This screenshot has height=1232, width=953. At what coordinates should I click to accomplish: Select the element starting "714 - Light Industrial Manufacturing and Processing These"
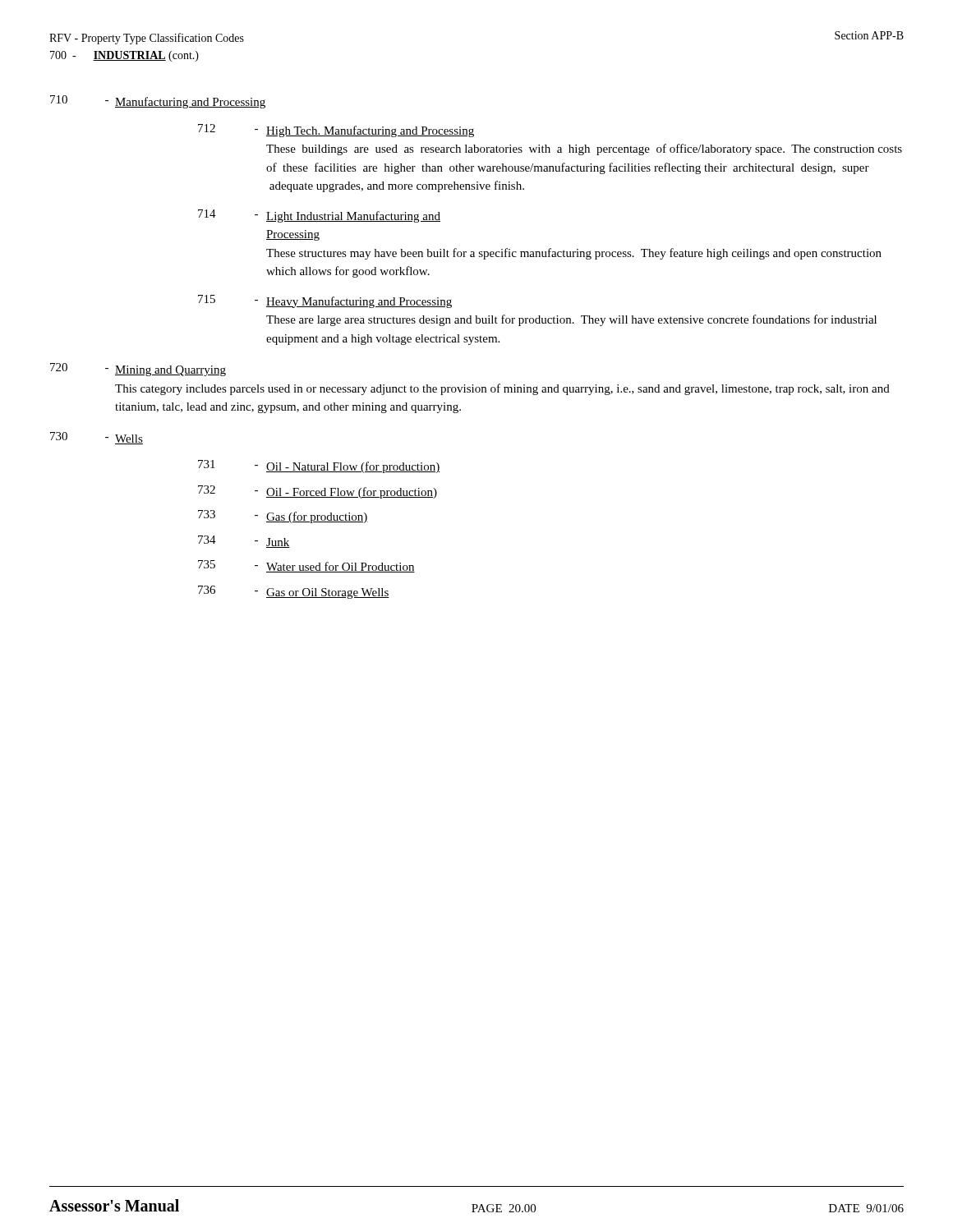pyautogui.click(x=550, y=244)
